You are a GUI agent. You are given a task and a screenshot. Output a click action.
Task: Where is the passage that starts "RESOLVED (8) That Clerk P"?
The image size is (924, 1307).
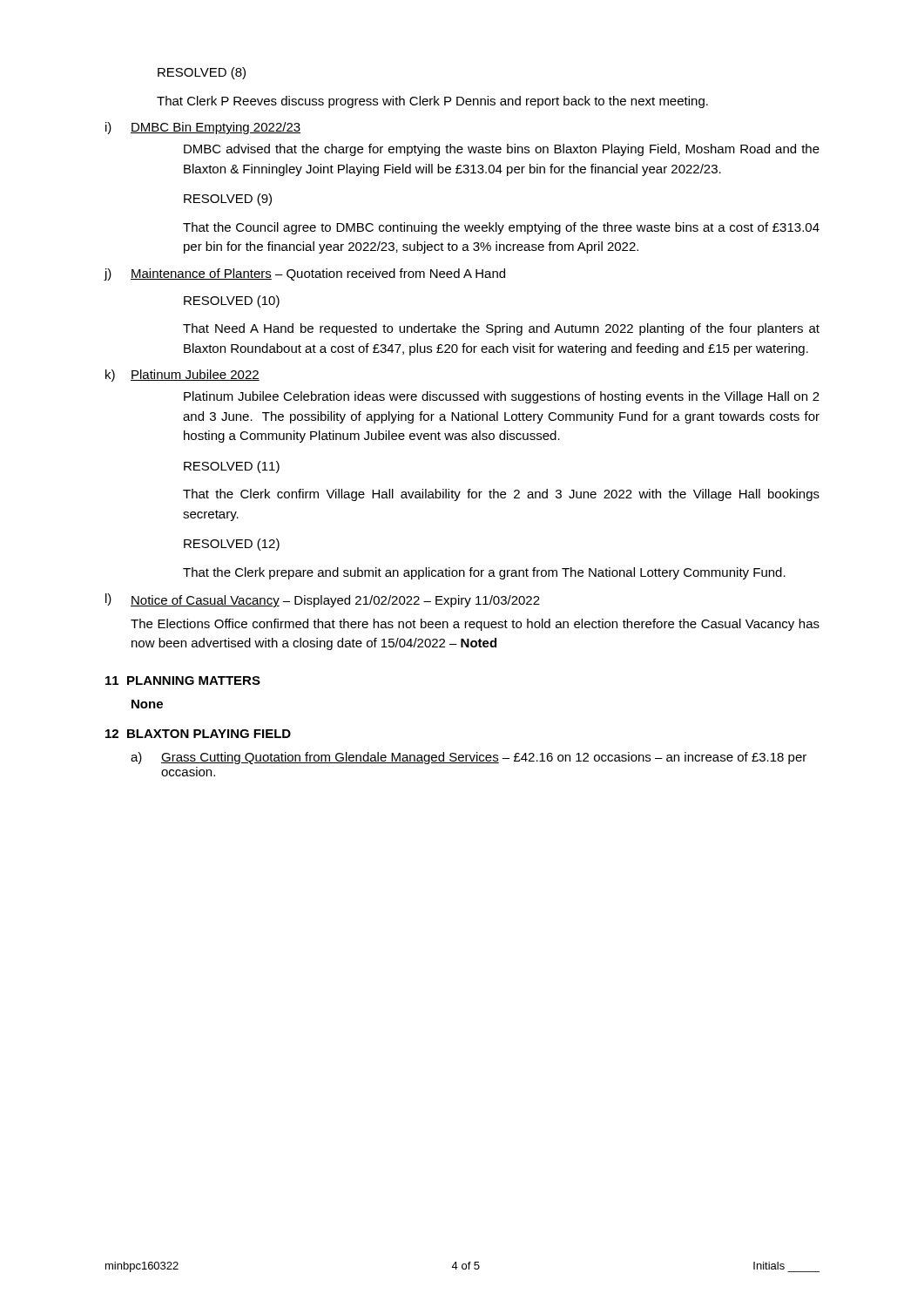(x=488, y=87)
